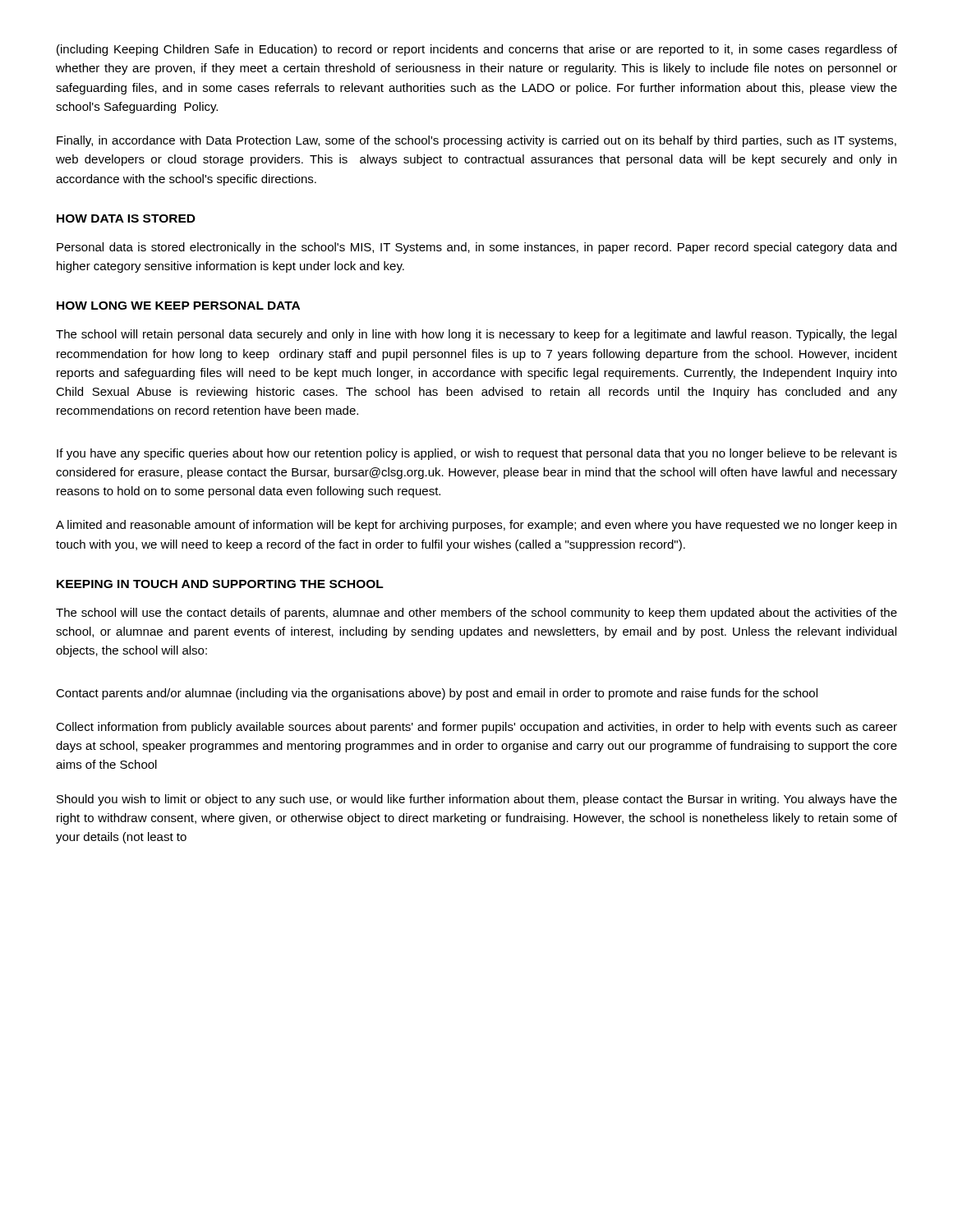
Task: Find the element starting "If you have any specific queries about how"
Action: pyautogui.click(x=476, y=472)
